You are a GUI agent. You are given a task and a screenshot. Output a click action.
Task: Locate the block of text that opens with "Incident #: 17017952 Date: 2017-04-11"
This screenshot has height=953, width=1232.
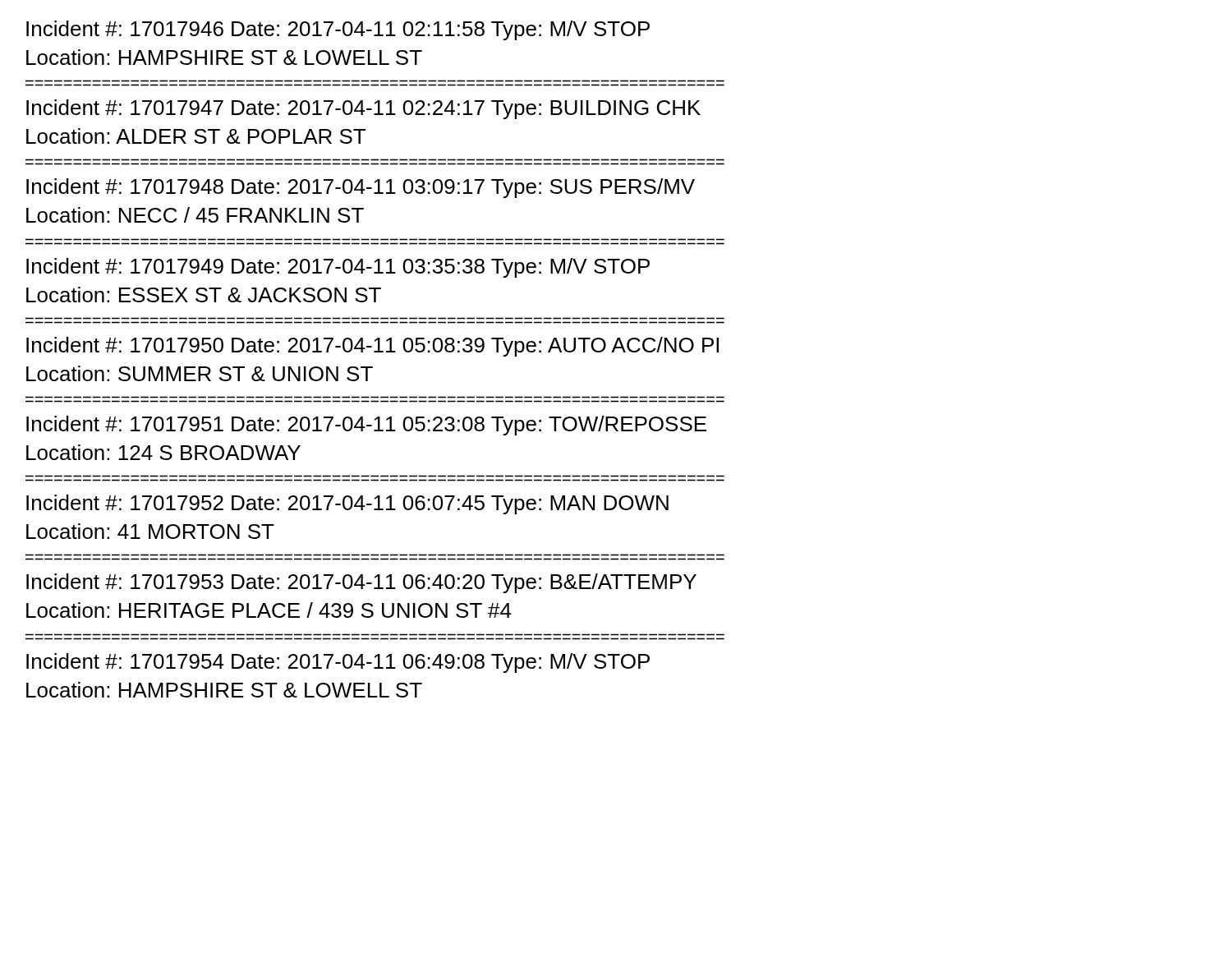click(x=616, y=518)
